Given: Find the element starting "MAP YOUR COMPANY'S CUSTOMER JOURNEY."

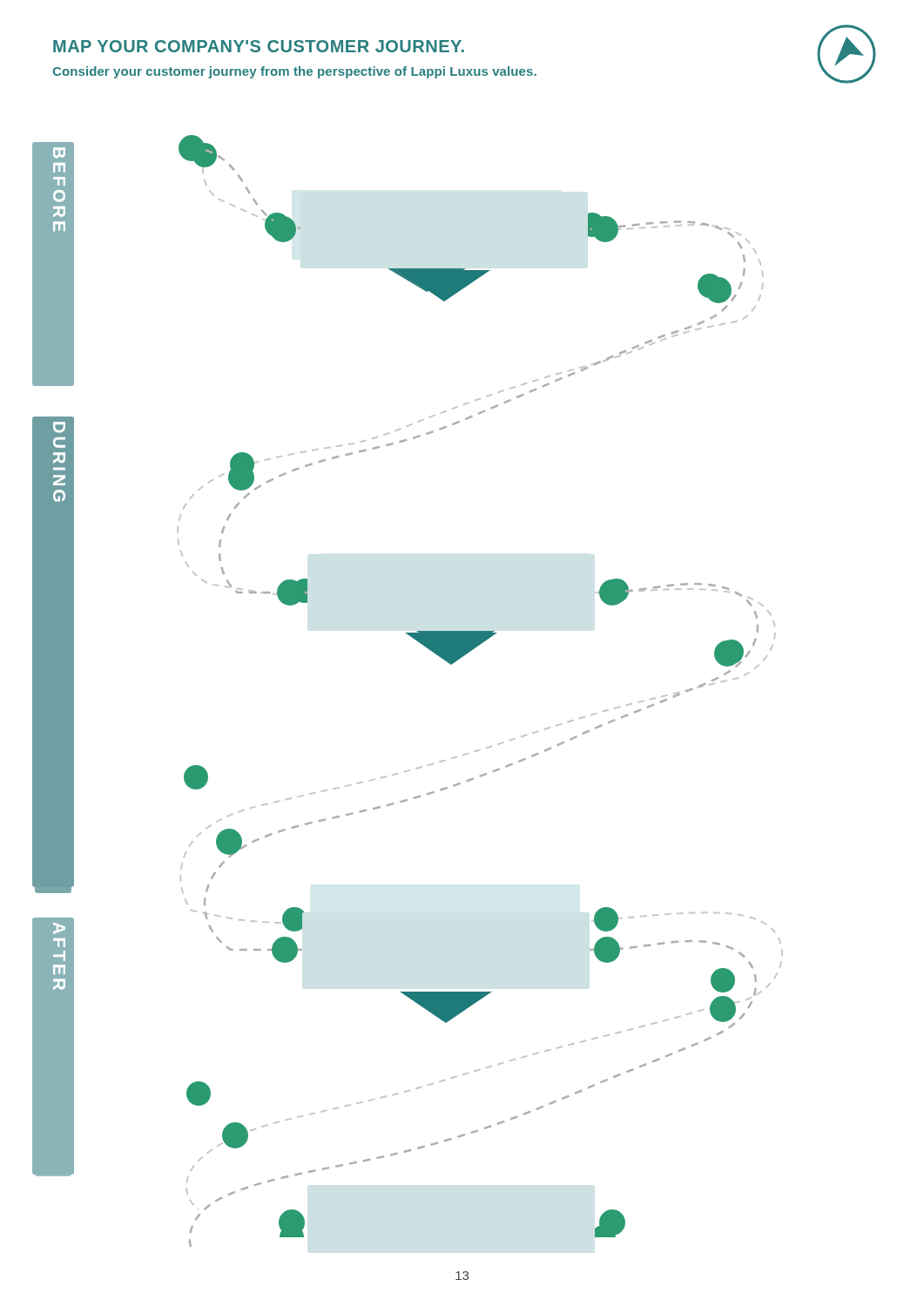Looking at the screenshot, I should pos(259,46).
